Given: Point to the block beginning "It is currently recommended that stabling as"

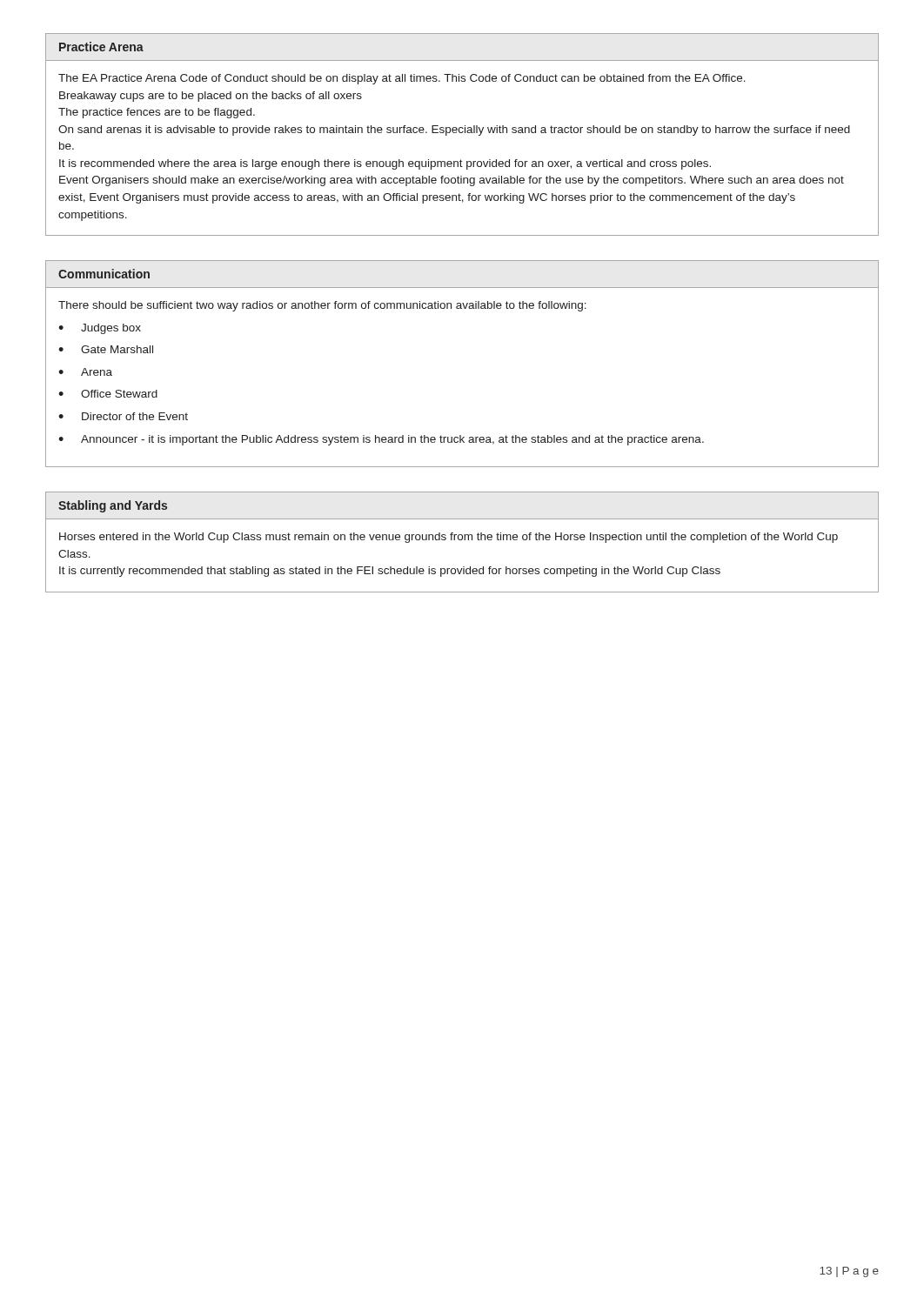Looking at the screenshot, I should point(462,571).
